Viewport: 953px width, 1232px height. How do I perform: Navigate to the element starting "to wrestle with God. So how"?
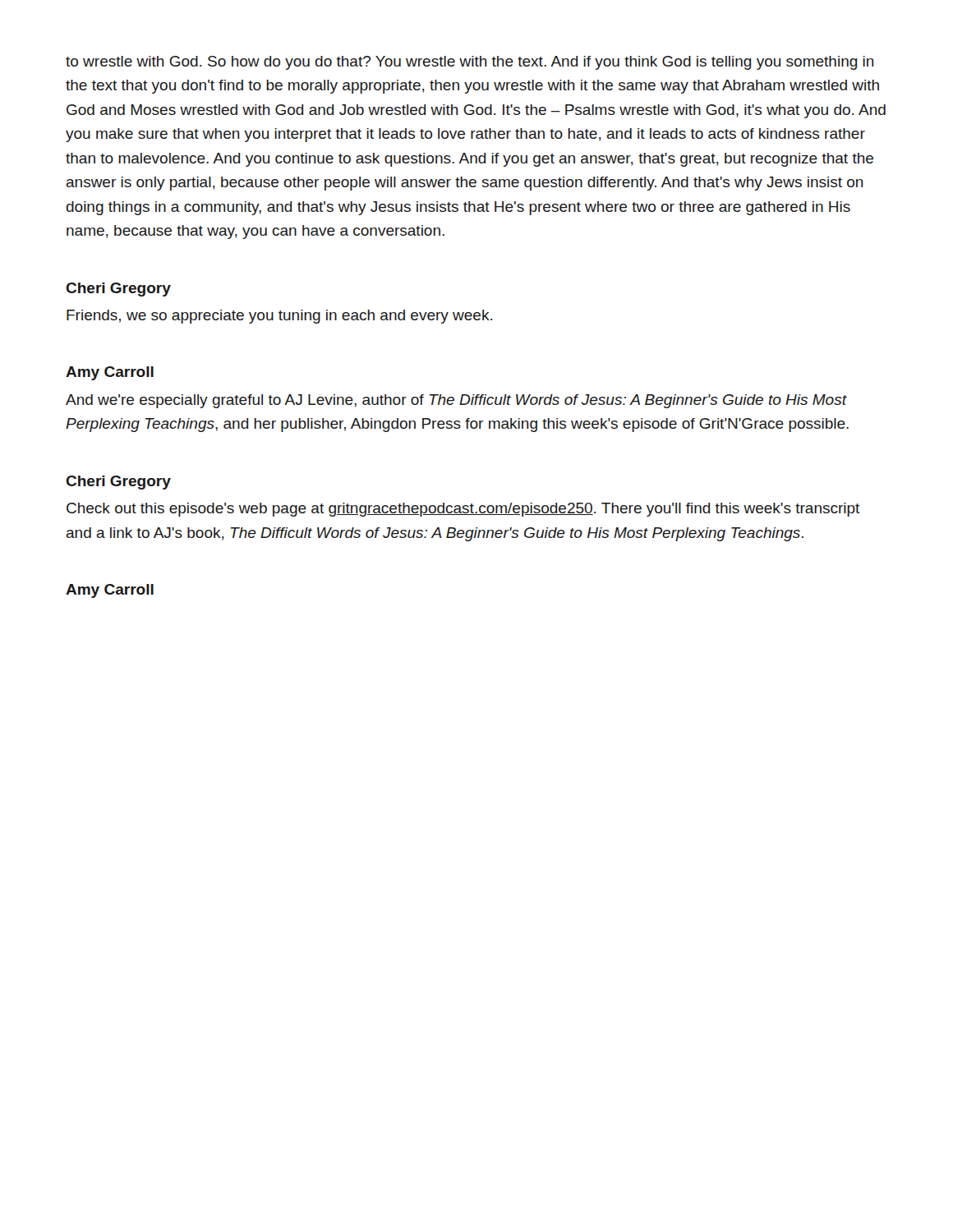pos(476,146)
